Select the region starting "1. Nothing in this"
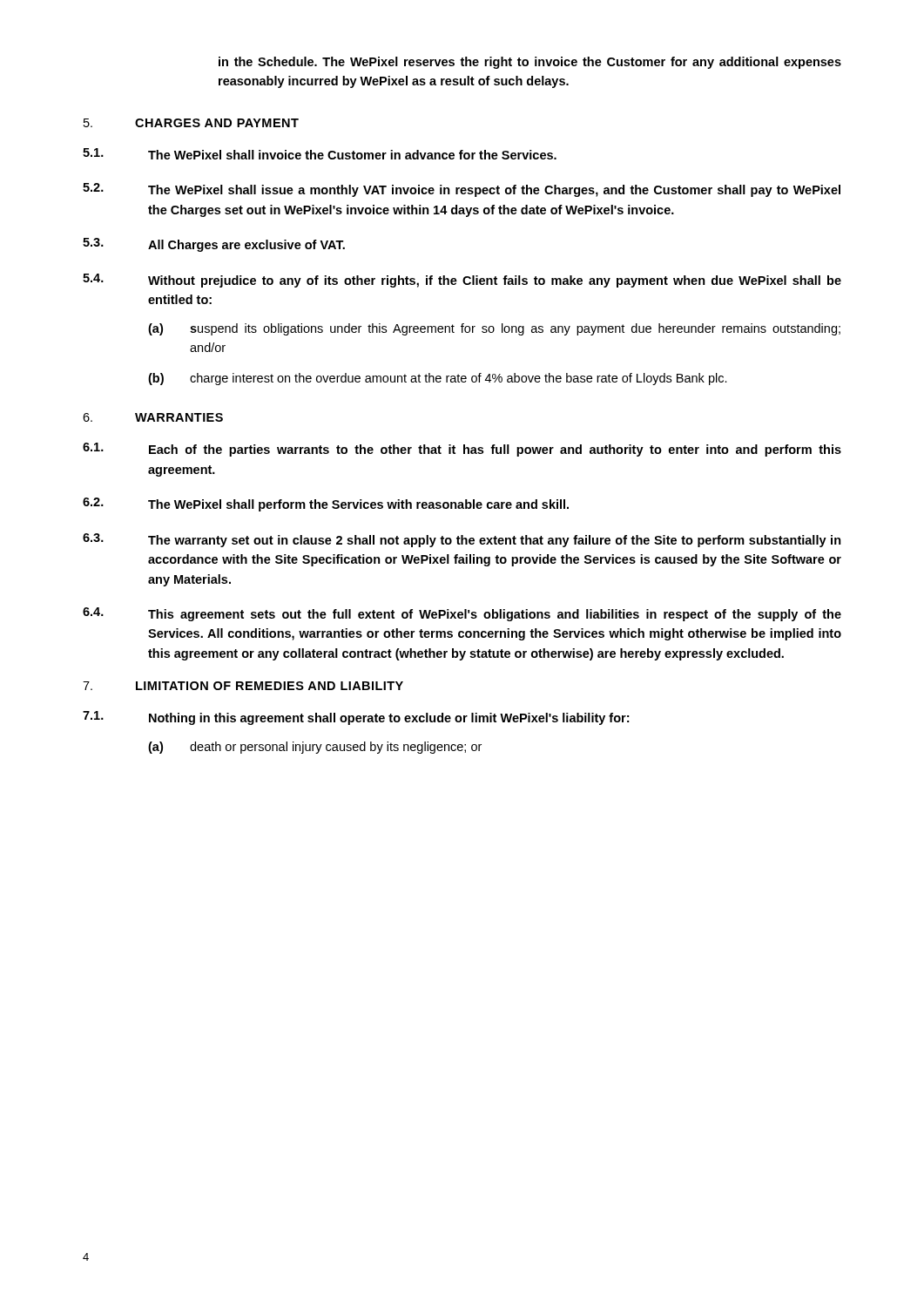The width and height of the screenshot is (924, 1307). tap(462, 738)
